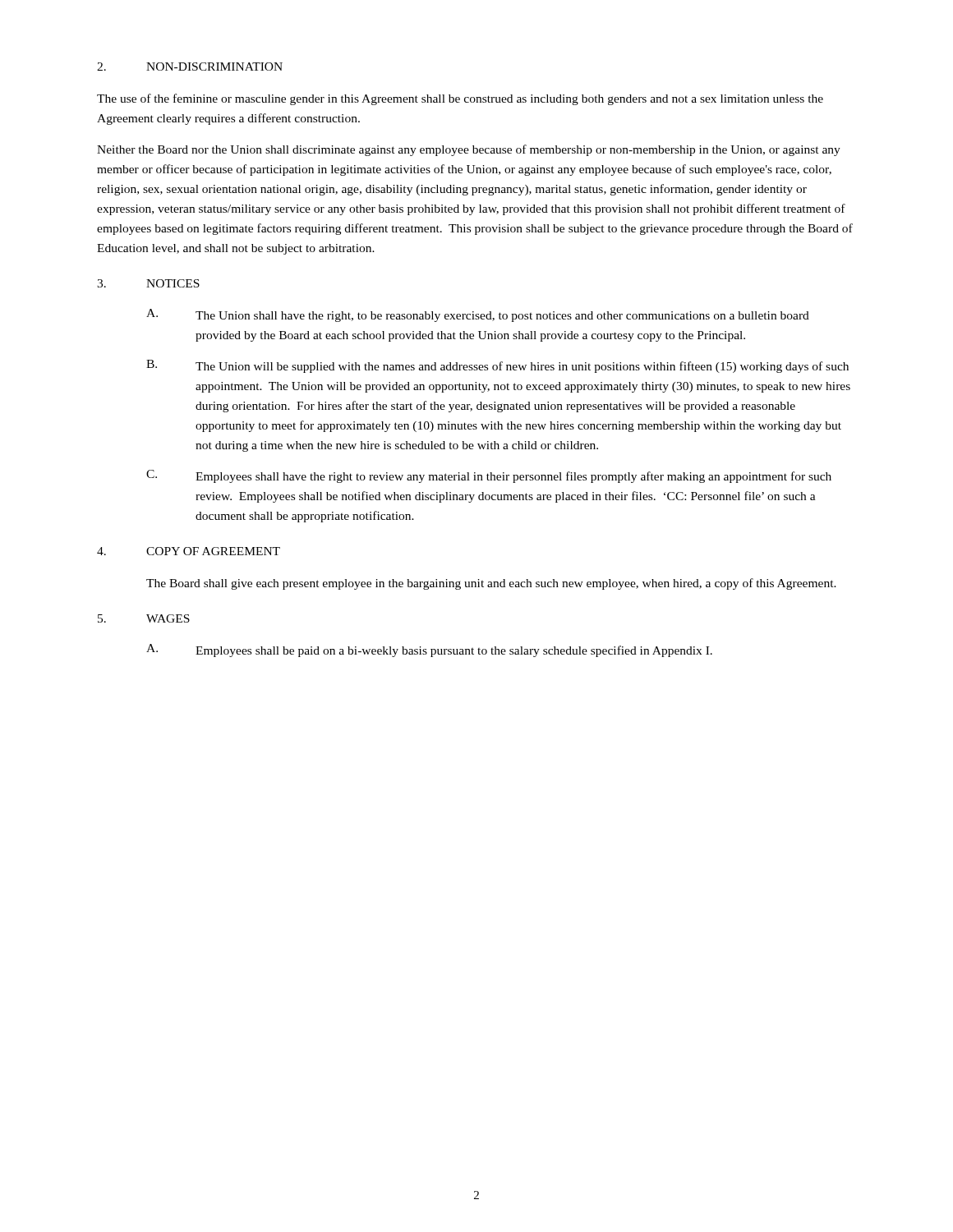The image size is (953, 1232).
Task: Click on the section header that reads "2. NON-DISCRIMINATION"
Action: point(190,67)
